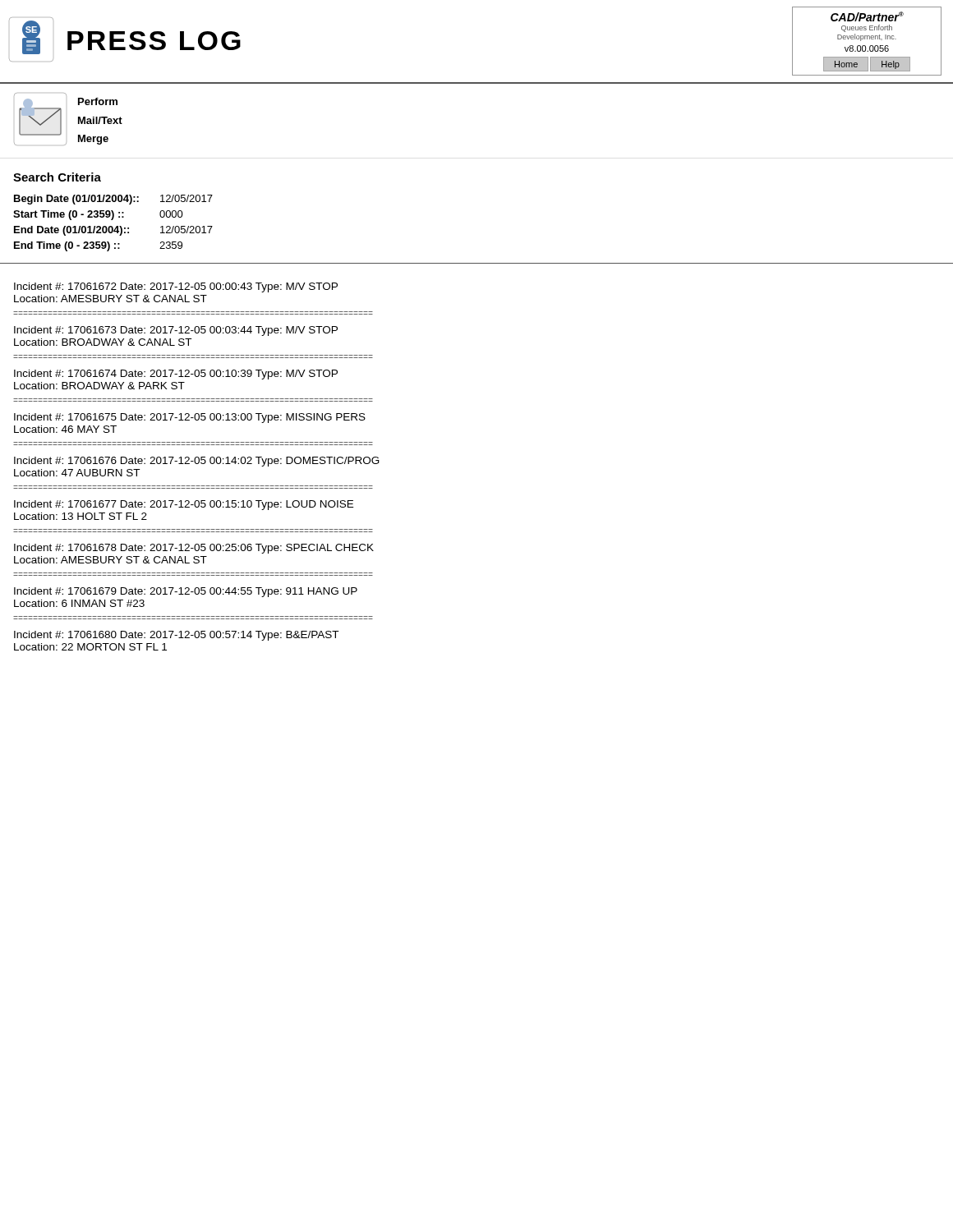Click on the passage starting "Incident #: 17061676"
The height and width of the screenshot is (1232, 953).
(196, 466)
